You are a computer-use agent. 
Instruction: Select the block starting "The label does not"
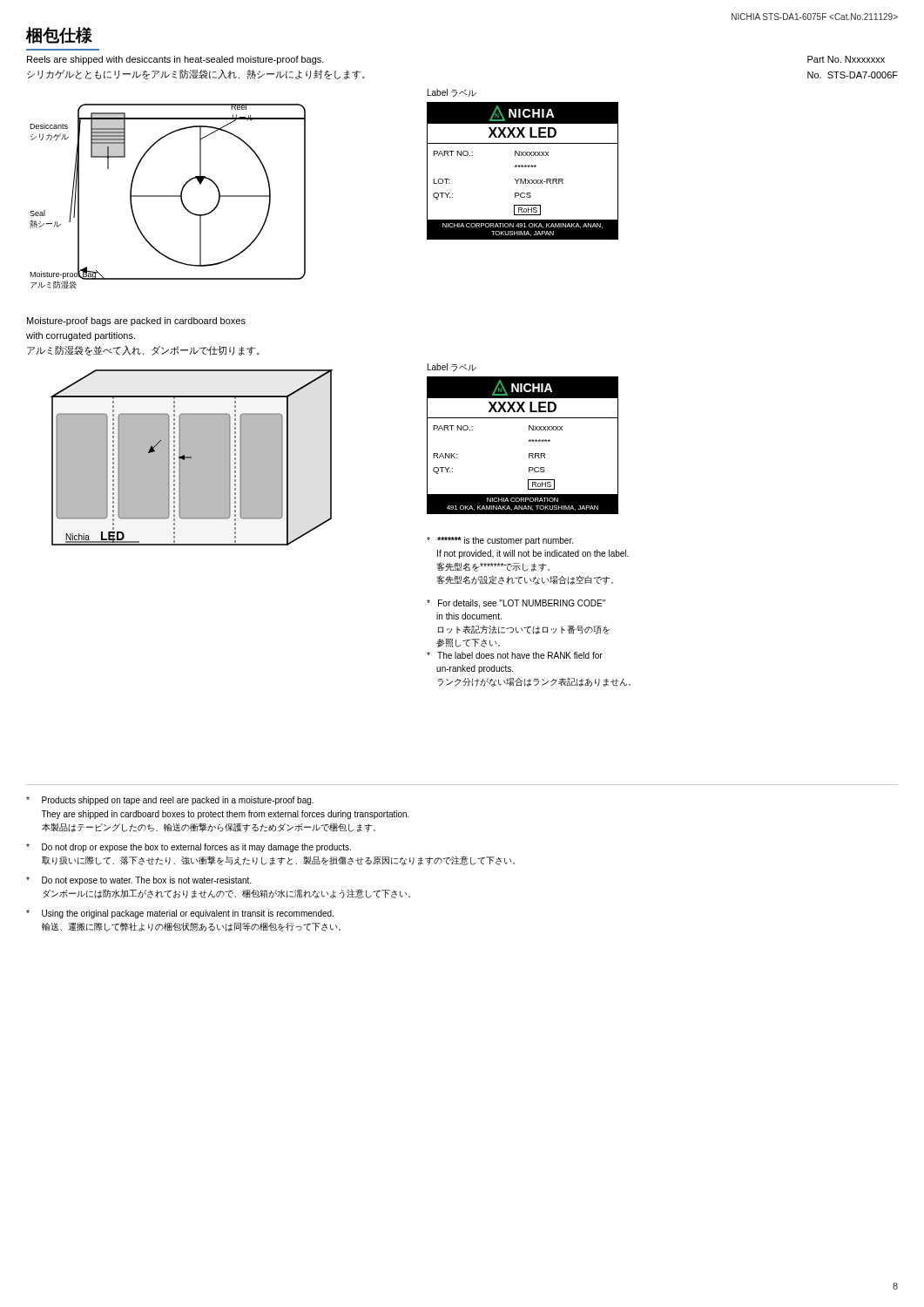click(x=532, y=669)
